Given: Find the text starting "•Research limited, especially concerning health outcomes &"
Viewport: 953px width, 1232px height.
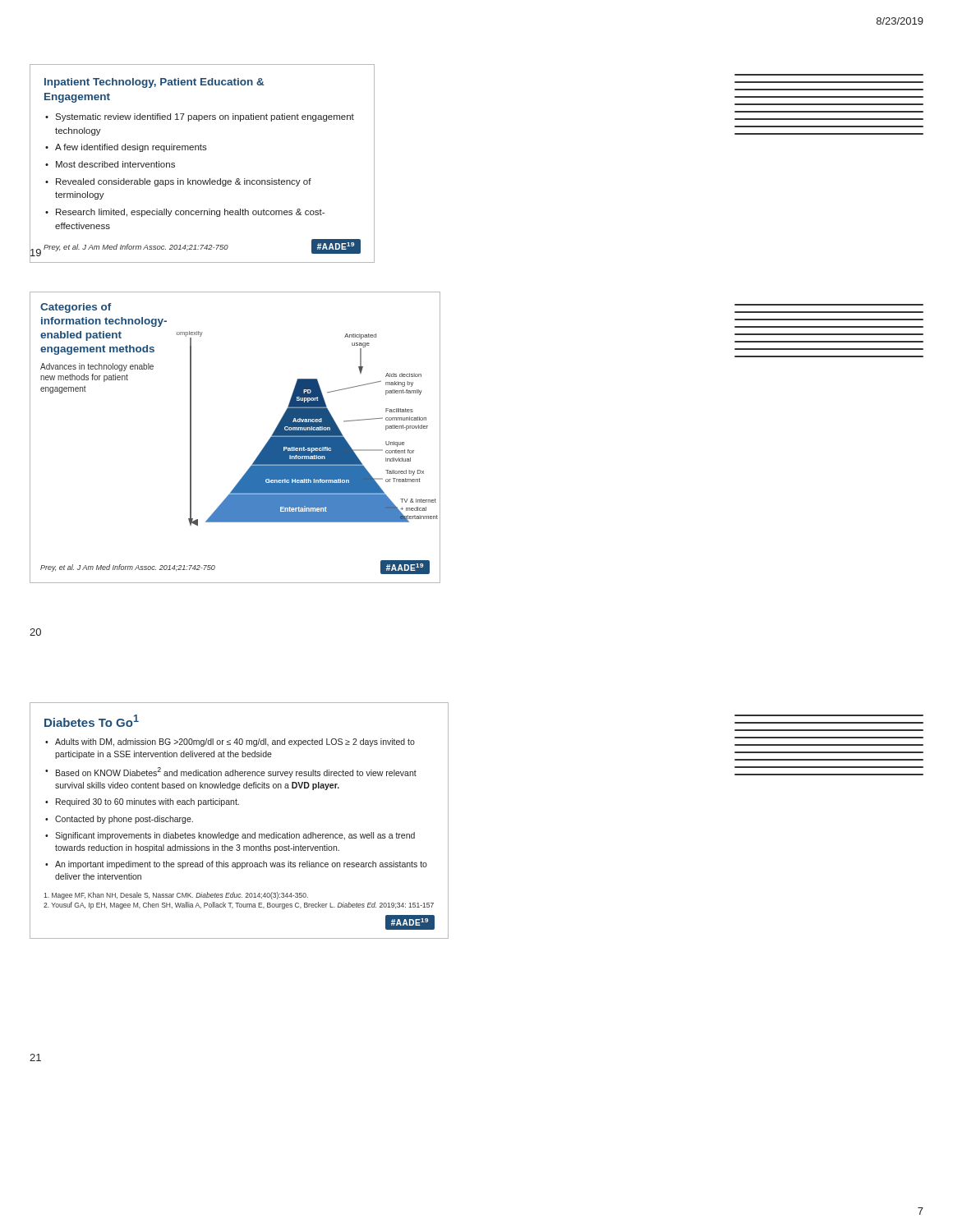Looking at the screenshot, I should tap(185, 218).
